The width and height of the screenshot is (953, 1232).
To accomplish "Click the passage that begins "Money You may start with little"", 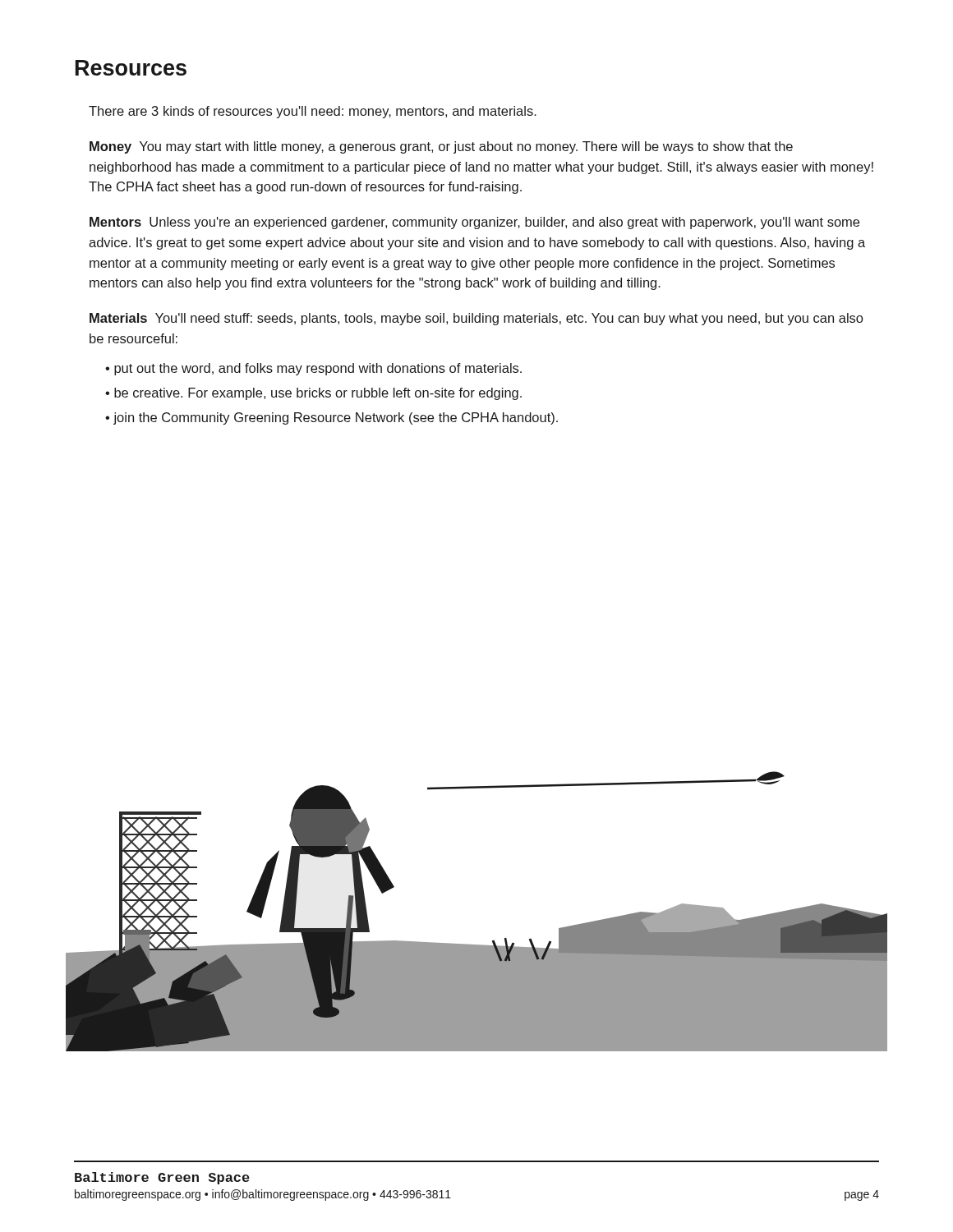I will click(x=481, y=166).
